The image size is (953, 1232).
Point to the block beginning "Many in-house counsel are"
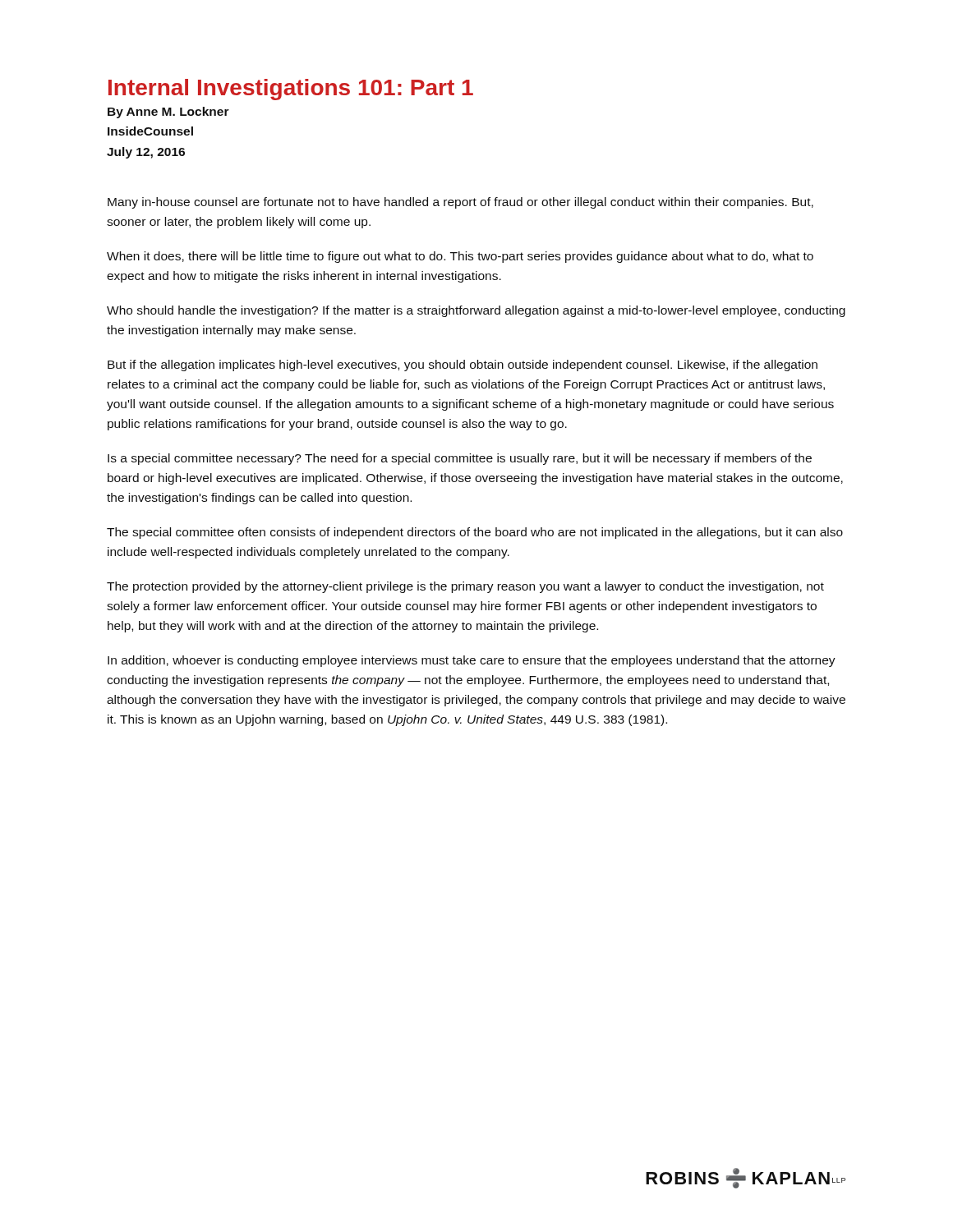460,211
